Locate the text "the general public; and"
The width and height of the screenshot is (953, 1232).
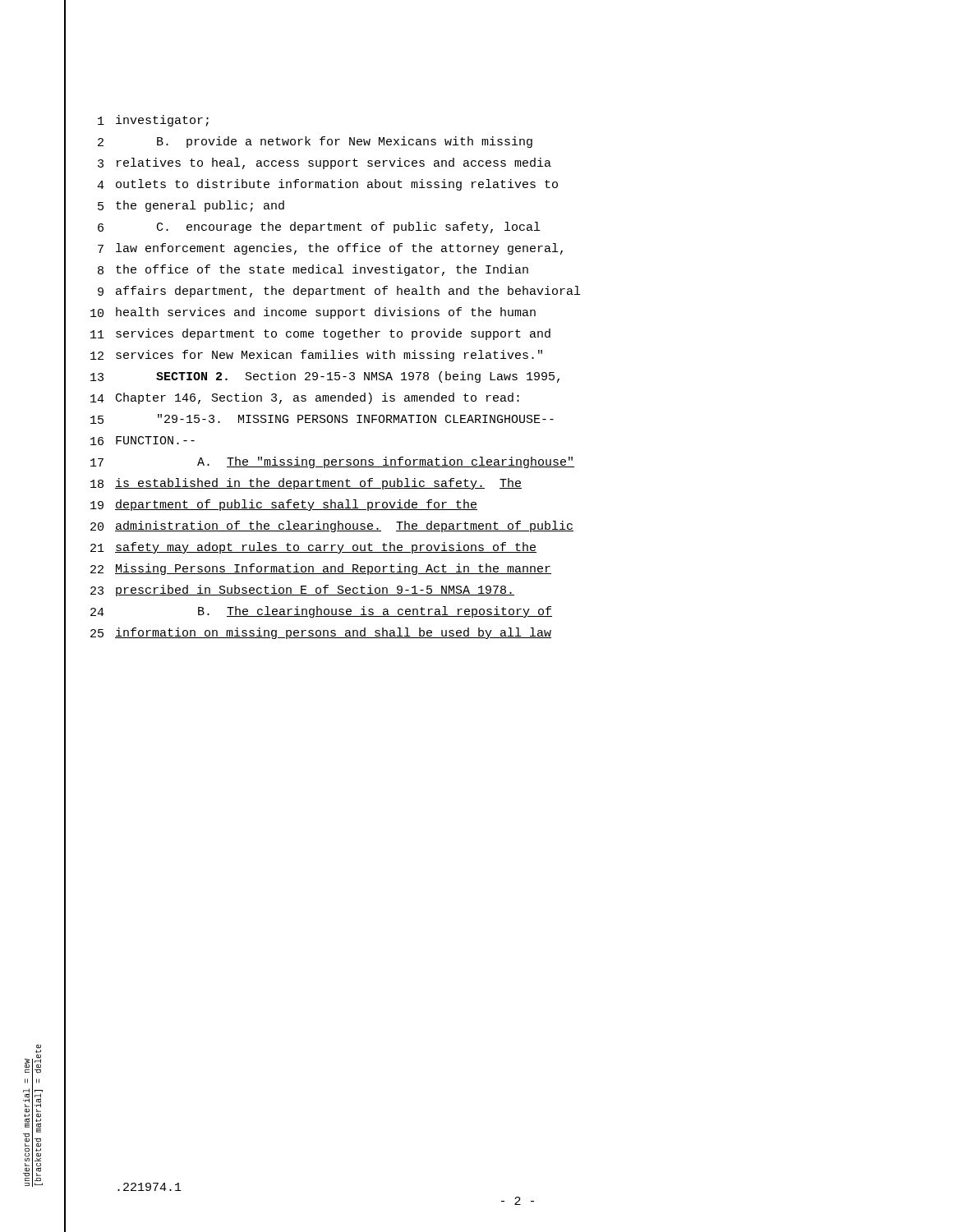(200, 207)
